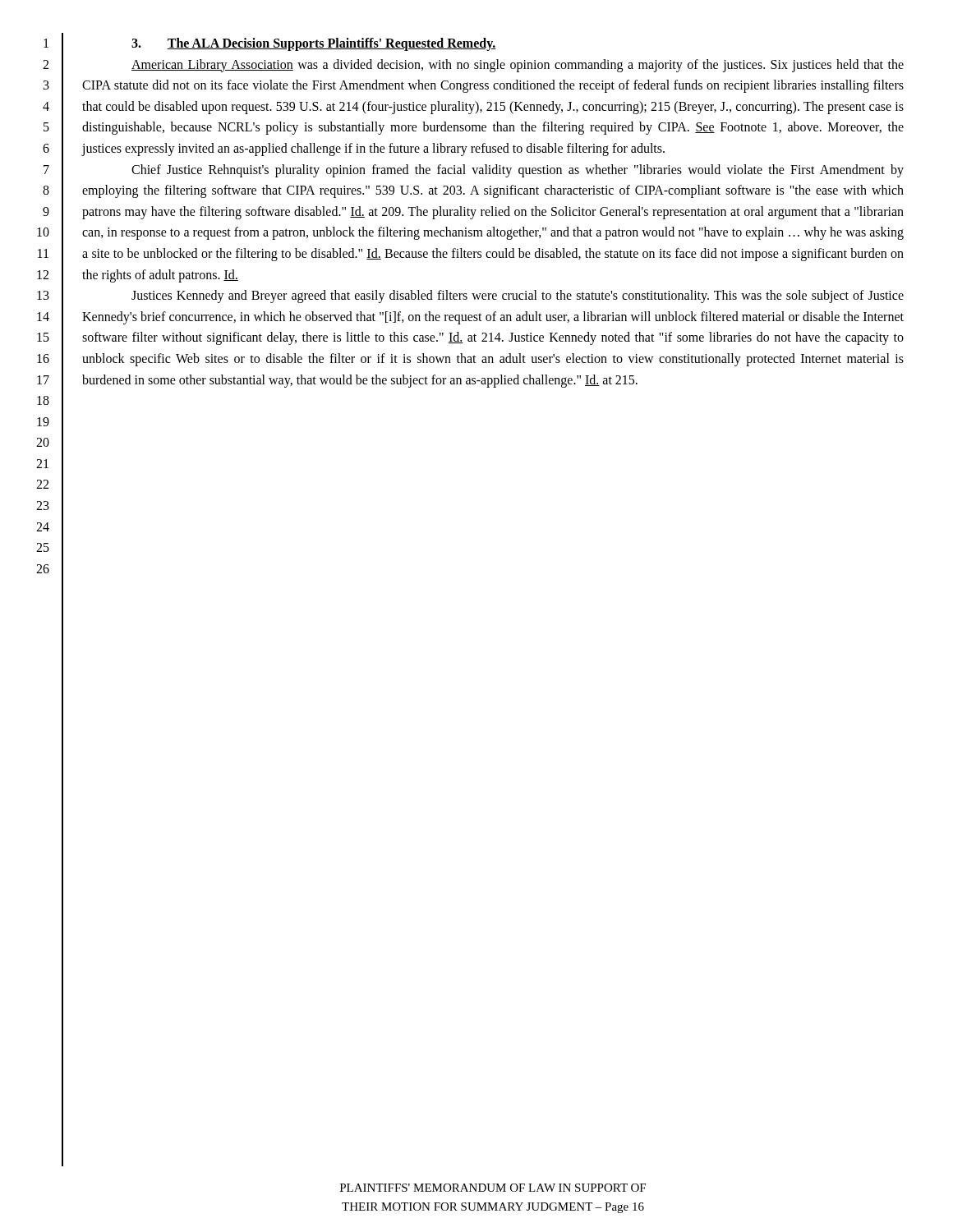Point to the block beginning "Justices Kennedy and Breyer agreed that"
Image resolution: width=953 pixels, height=1232 pixels.
click(x=493, y=337)
